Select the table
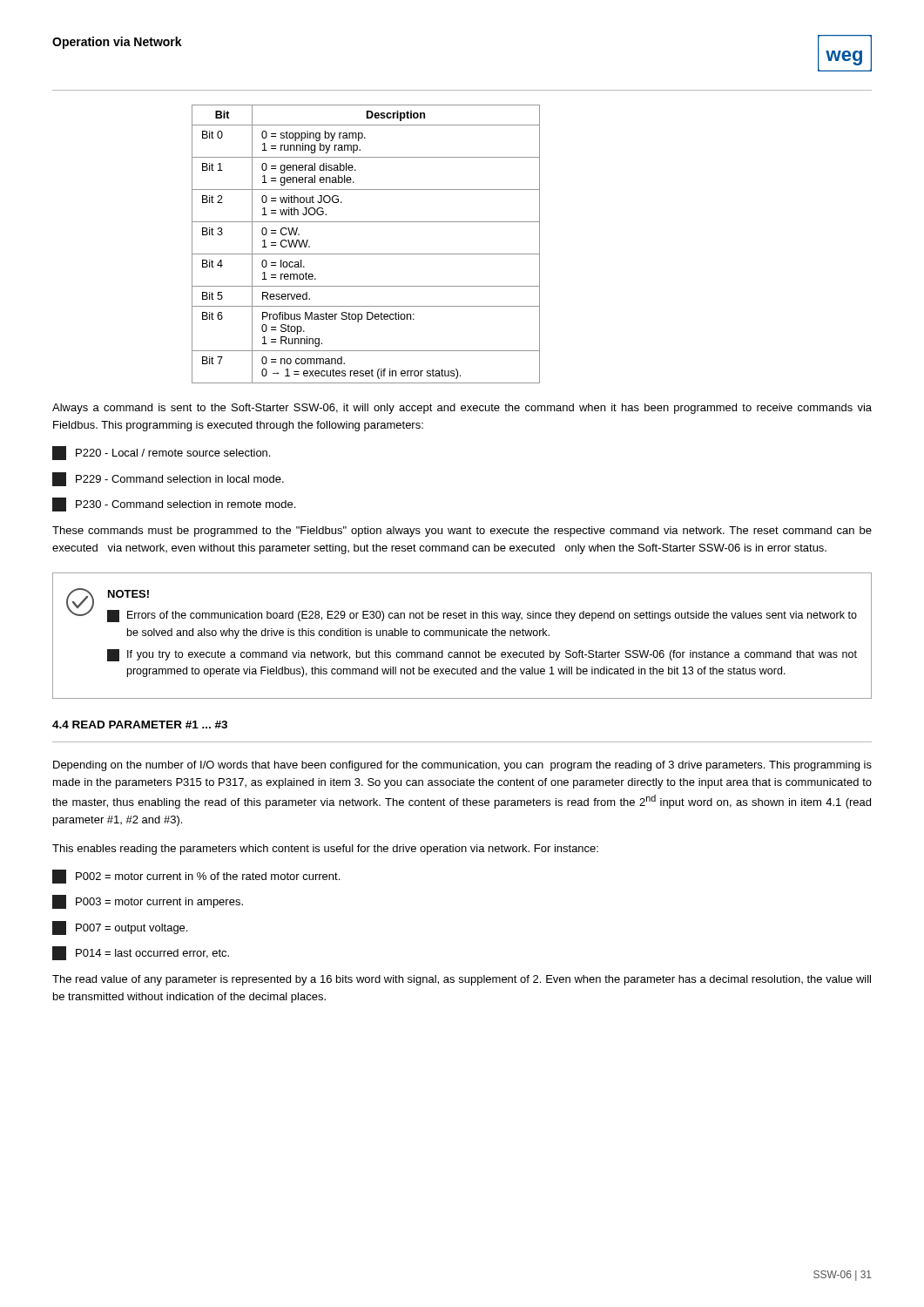 [532, 244]
